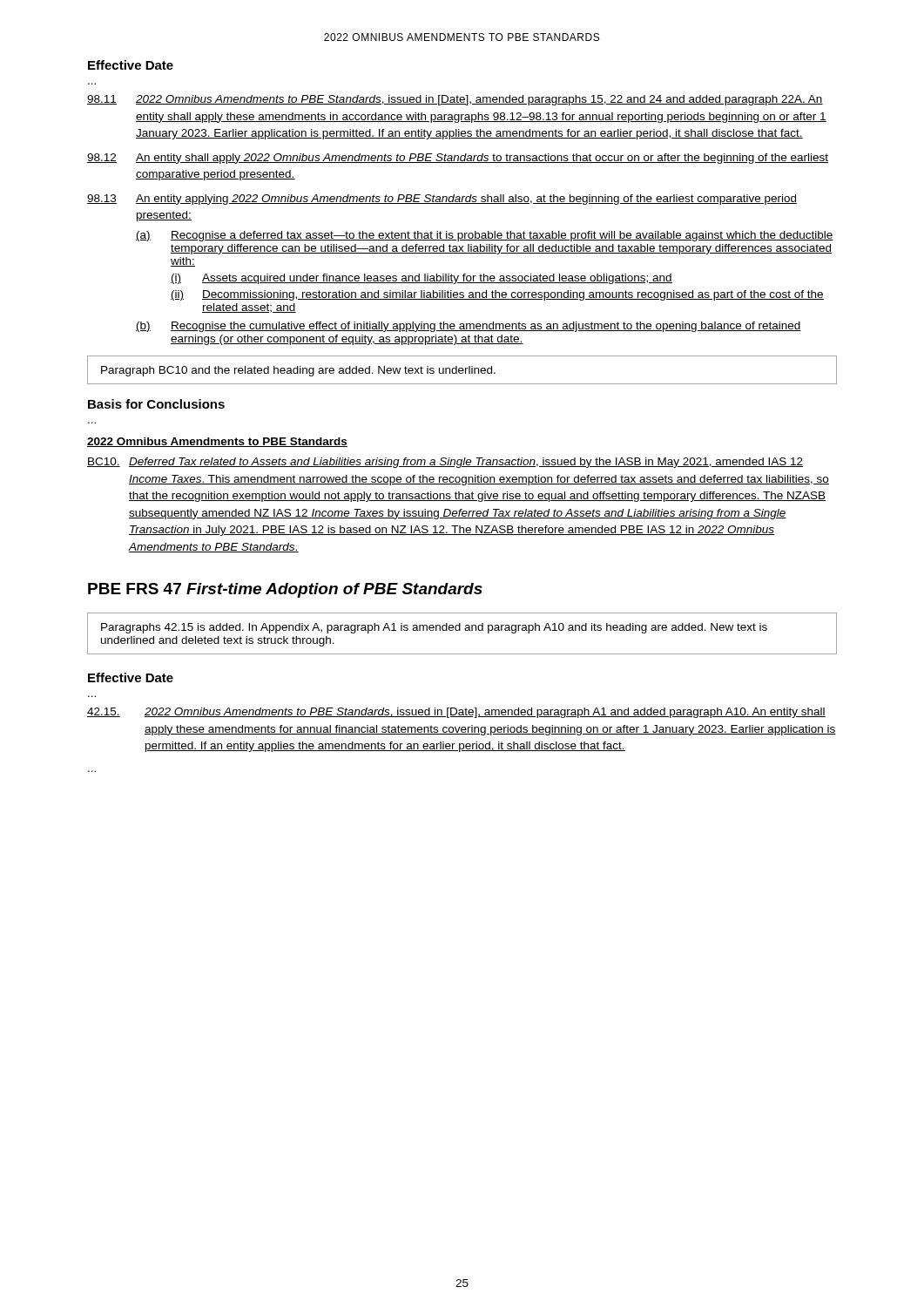This screenshot has height=1307, width=924.
Task: Locate the block of text that opens with "BC10. Deferred Tax related to Assets"
Action: pyautogui.click(x=462, y=504)
